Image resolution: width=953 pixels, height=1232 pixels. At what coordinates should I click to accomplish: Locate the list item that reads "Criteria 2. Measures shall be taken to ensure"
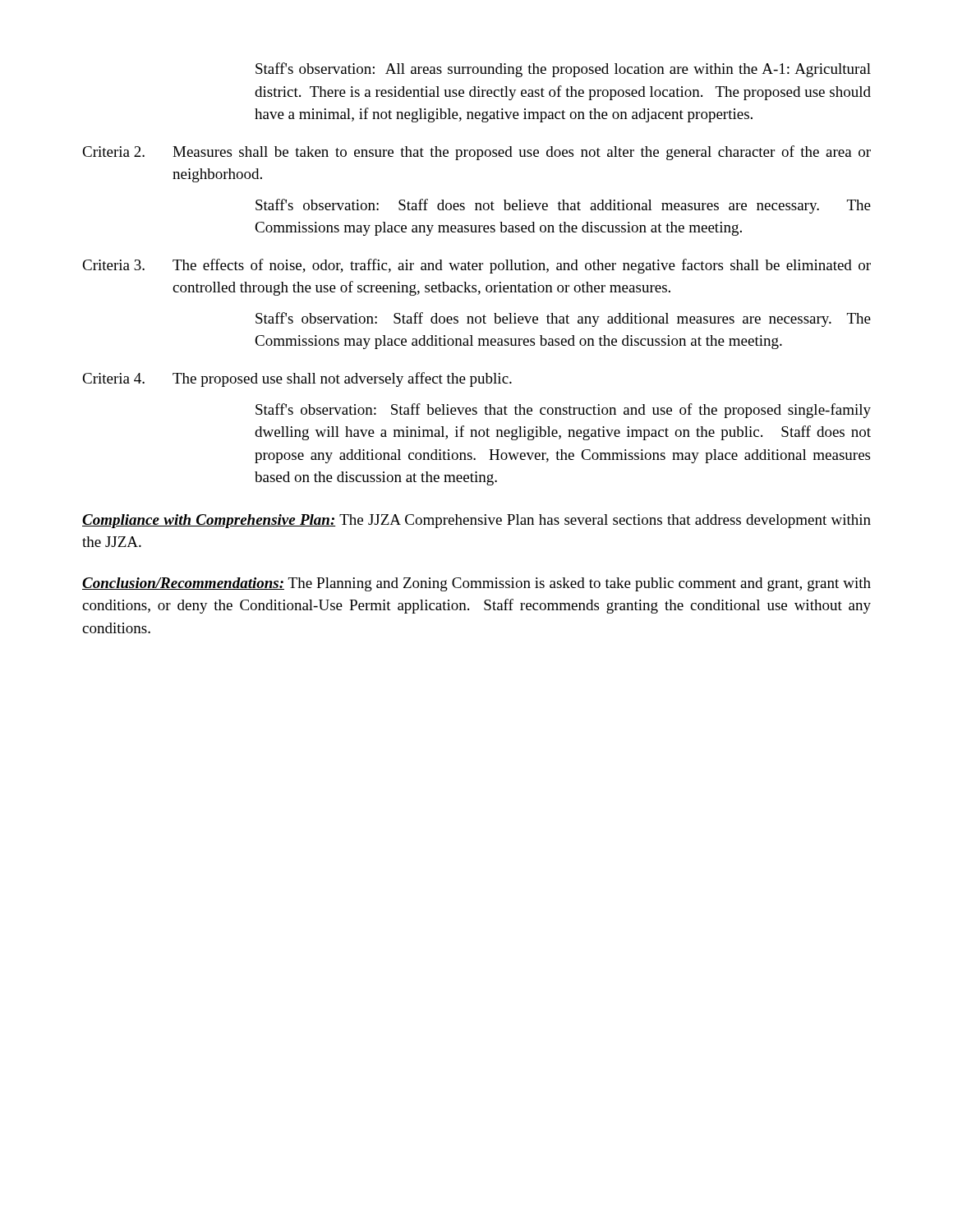476,163
